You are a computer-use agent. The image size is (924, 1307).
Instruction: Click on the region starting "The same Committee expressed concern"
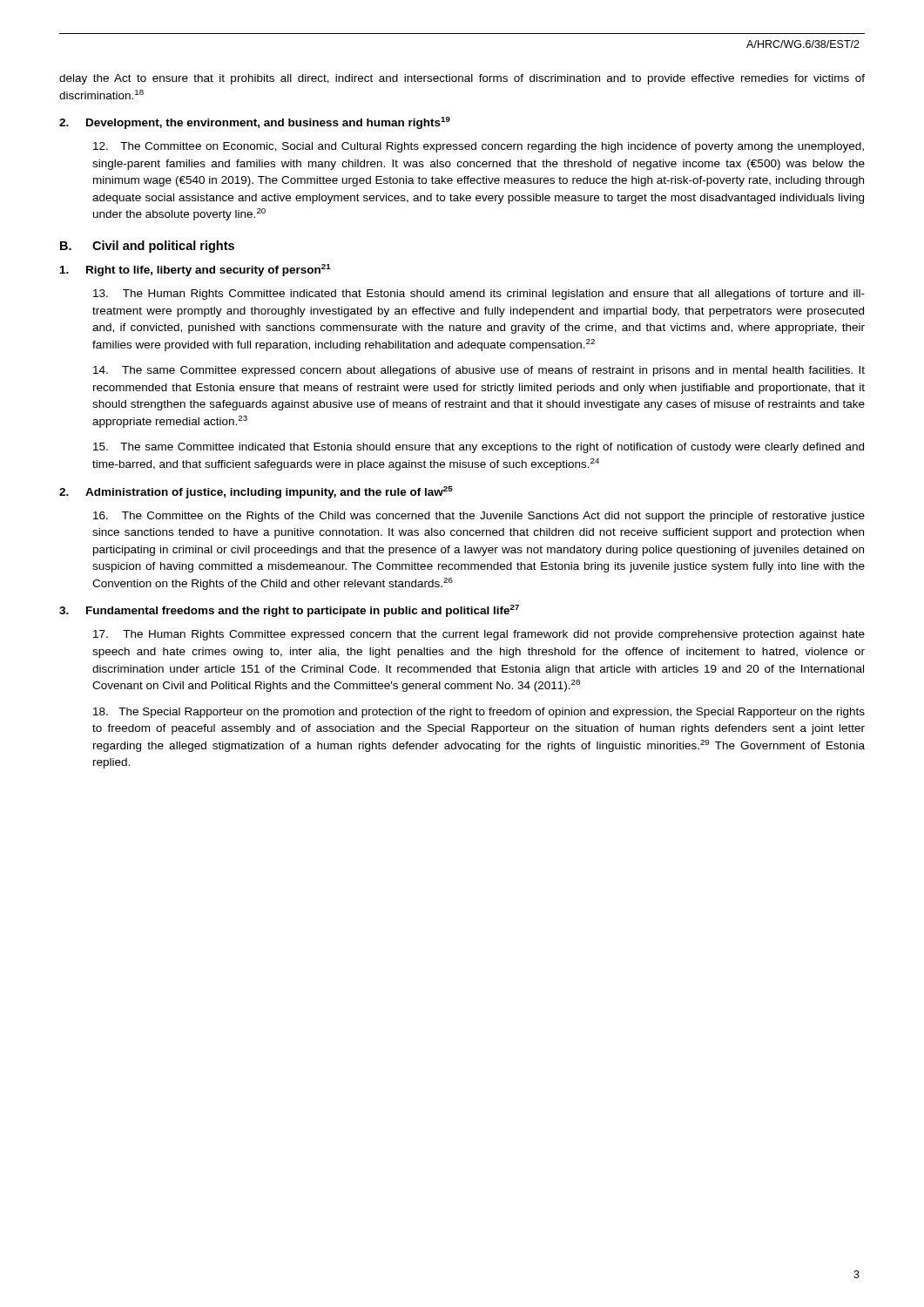click(479, 396)
